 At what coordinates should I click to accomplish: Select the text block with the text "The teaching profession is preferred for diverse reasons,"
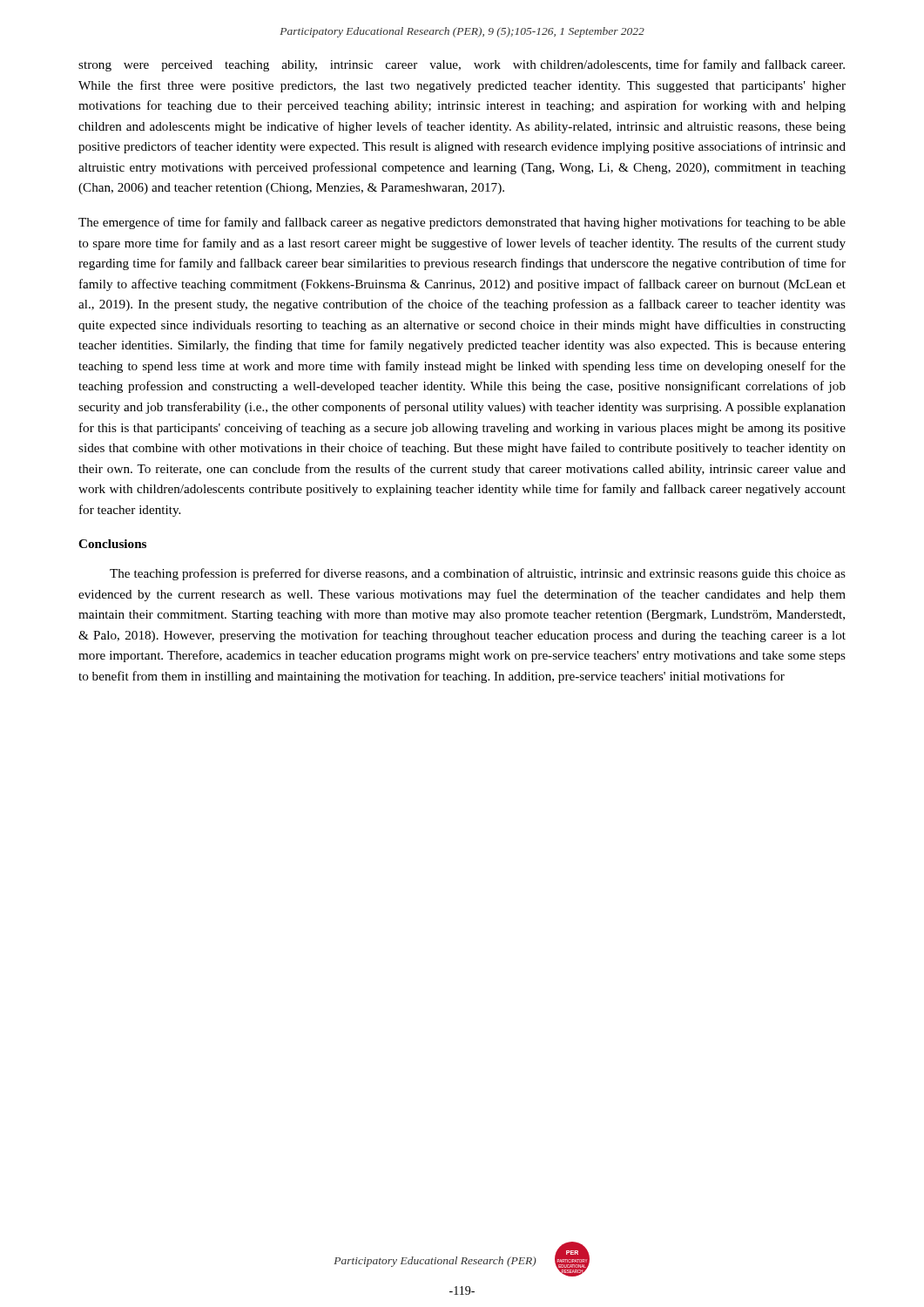point(462,624)
